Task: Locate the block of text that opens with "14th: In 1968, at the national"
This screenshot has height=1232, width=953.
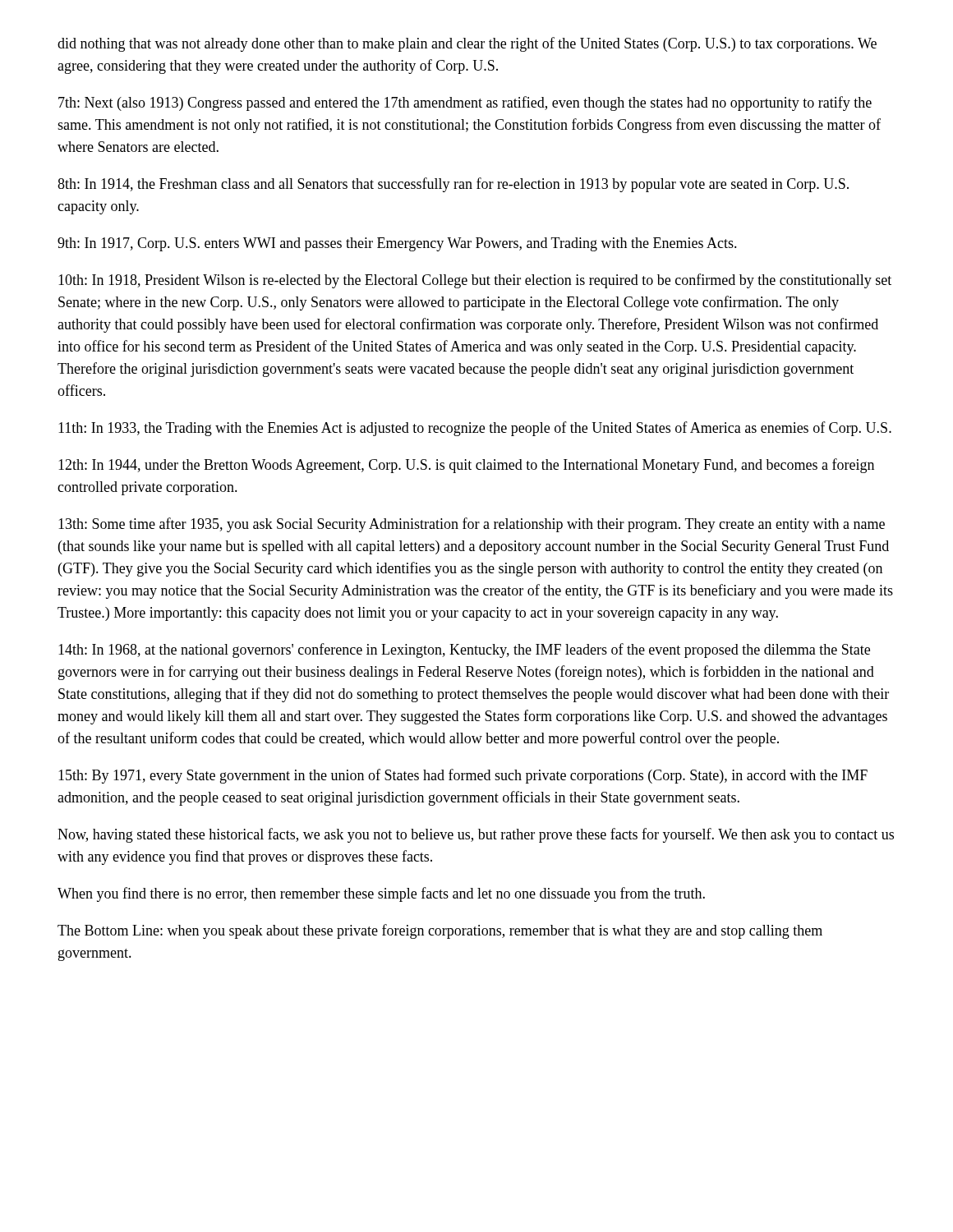Action: point(473,694)
